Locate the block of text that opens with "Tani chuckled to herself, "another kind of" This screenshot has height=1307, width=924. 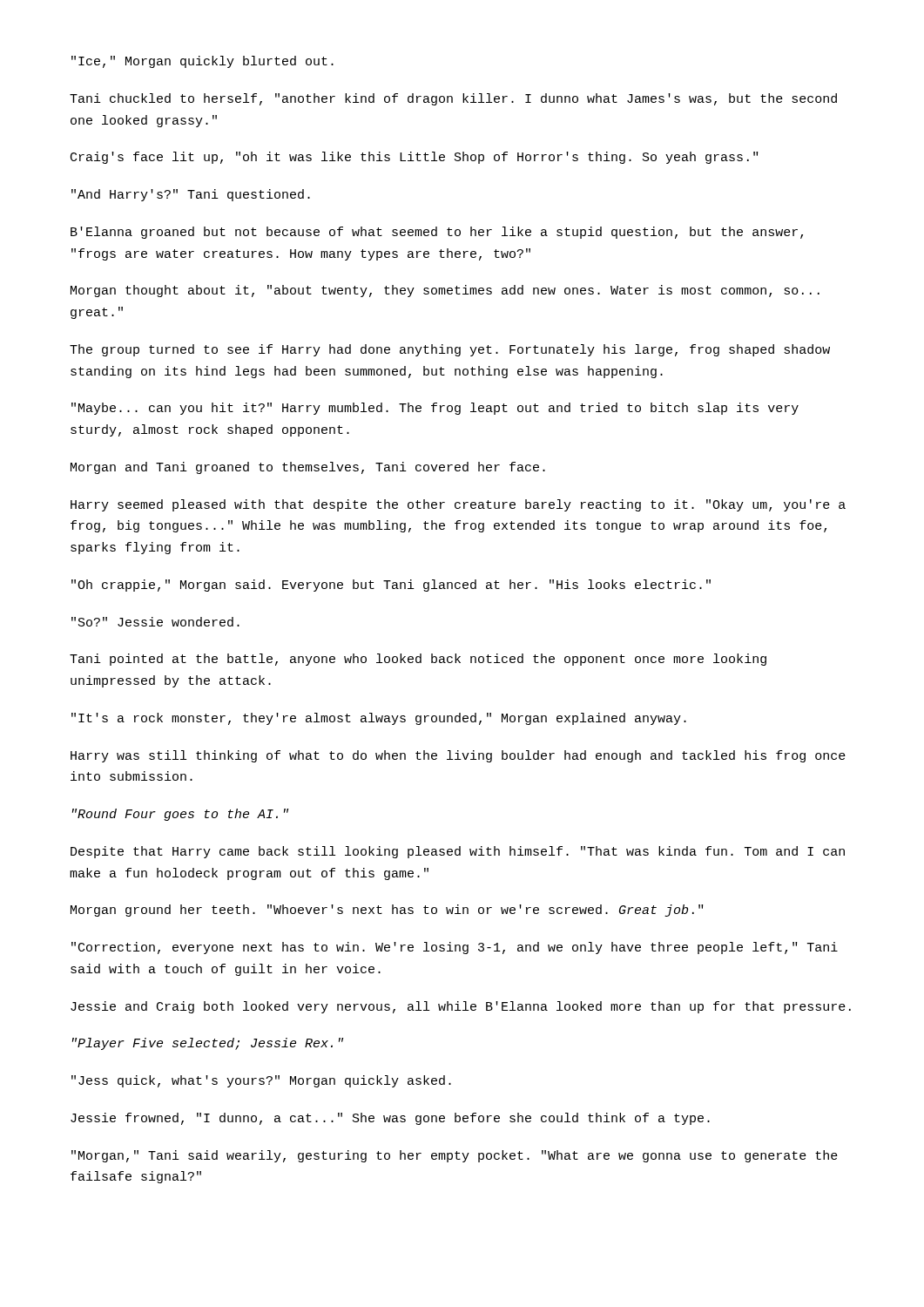click(454, 110)
